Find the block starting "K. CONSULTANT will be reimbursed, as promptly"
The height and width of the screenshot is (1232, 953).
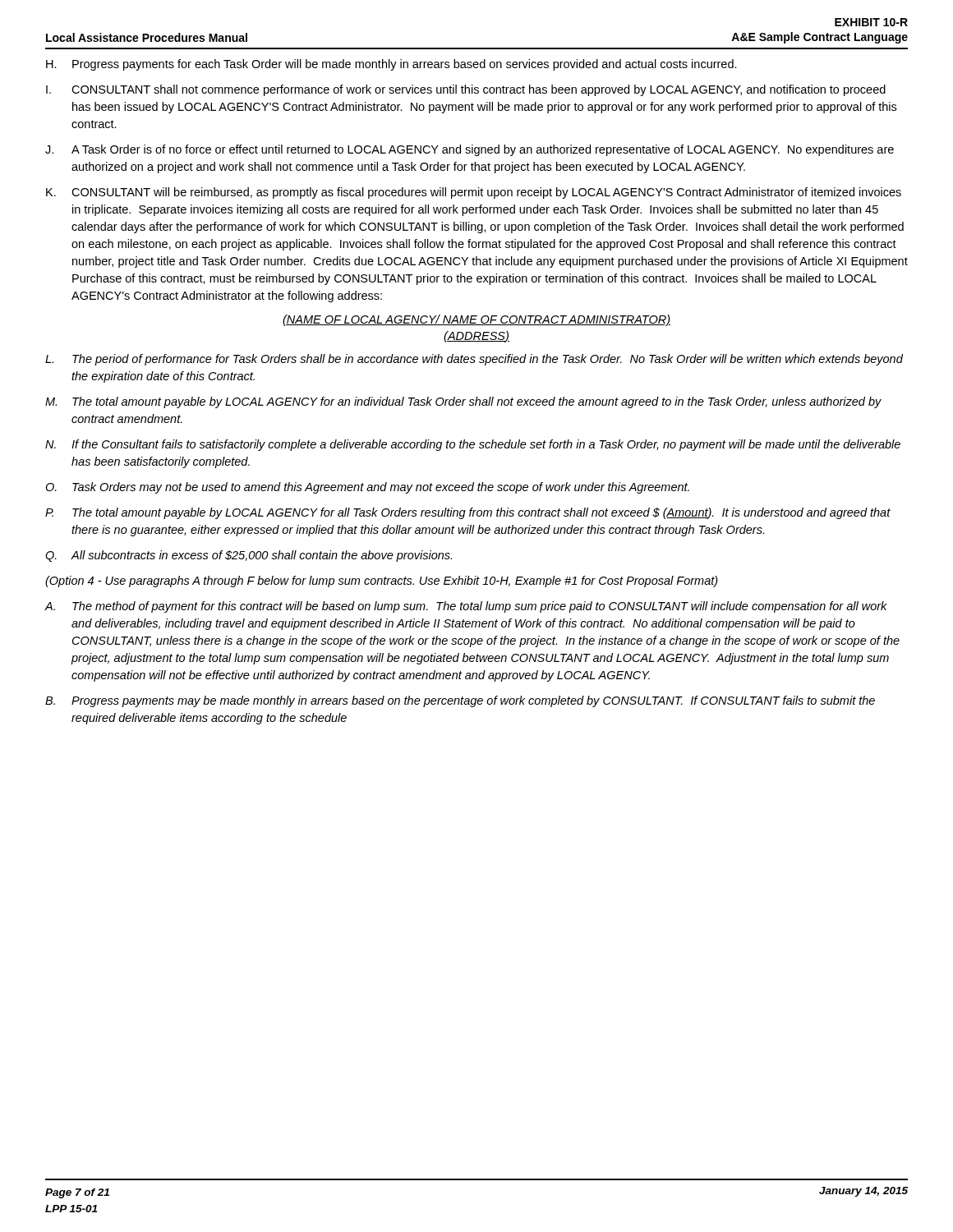(476, 244)
